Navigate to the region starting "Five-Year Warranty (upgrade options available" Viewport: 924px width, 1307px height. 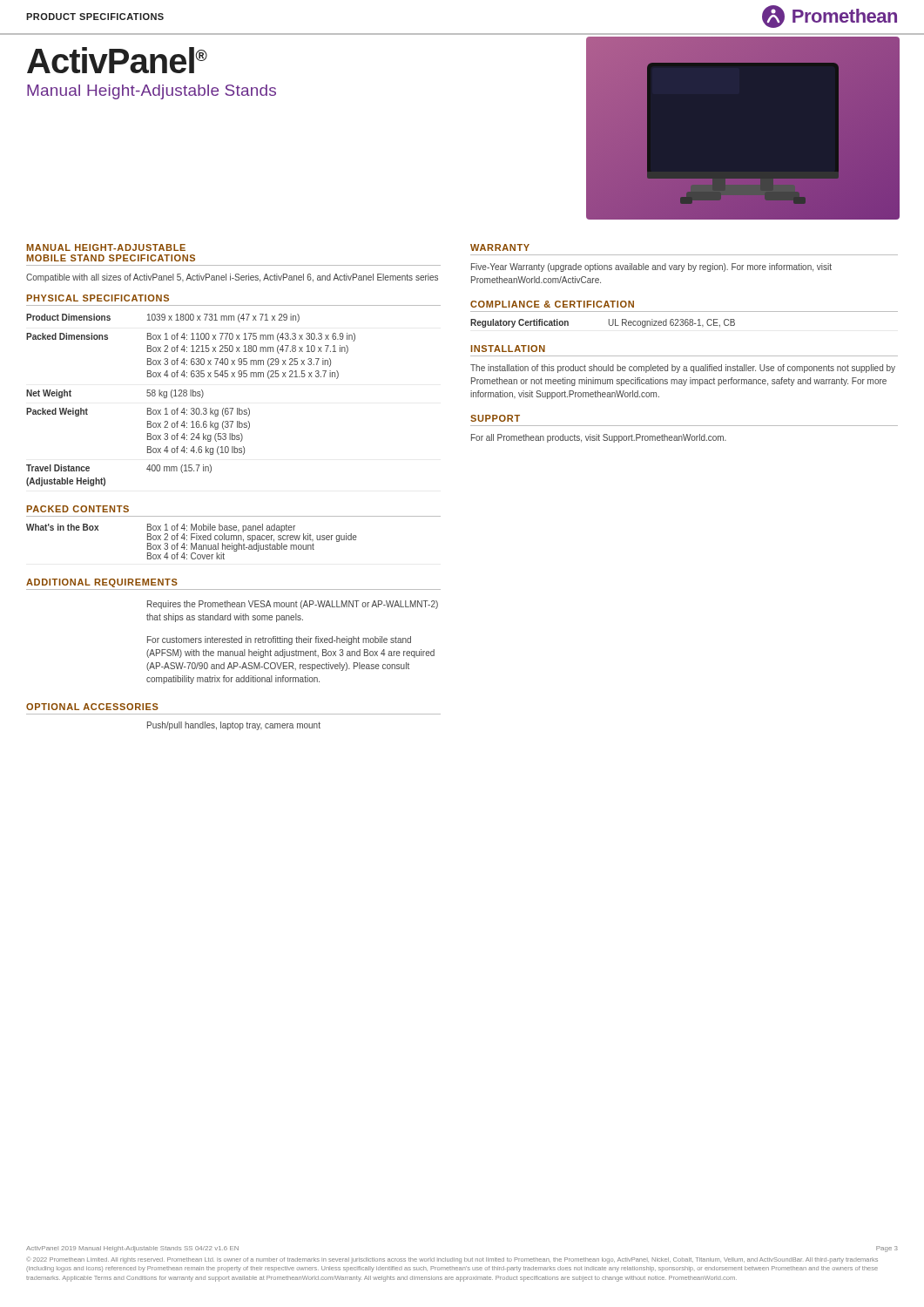[651, 274]
